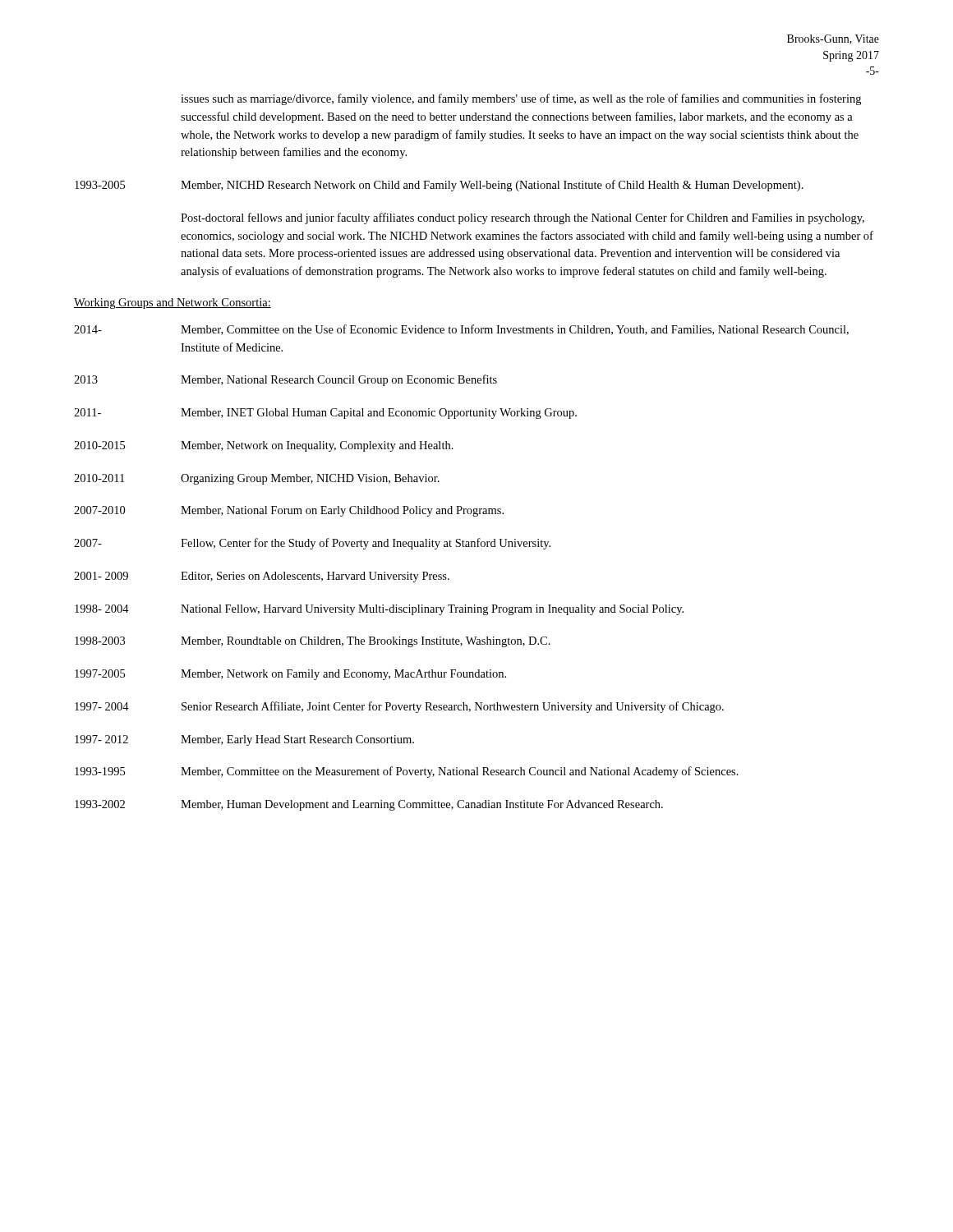Locate the block of text that opens with "1998-2003 Member, Roundtable on Children,"

click(x=476, y=642)
